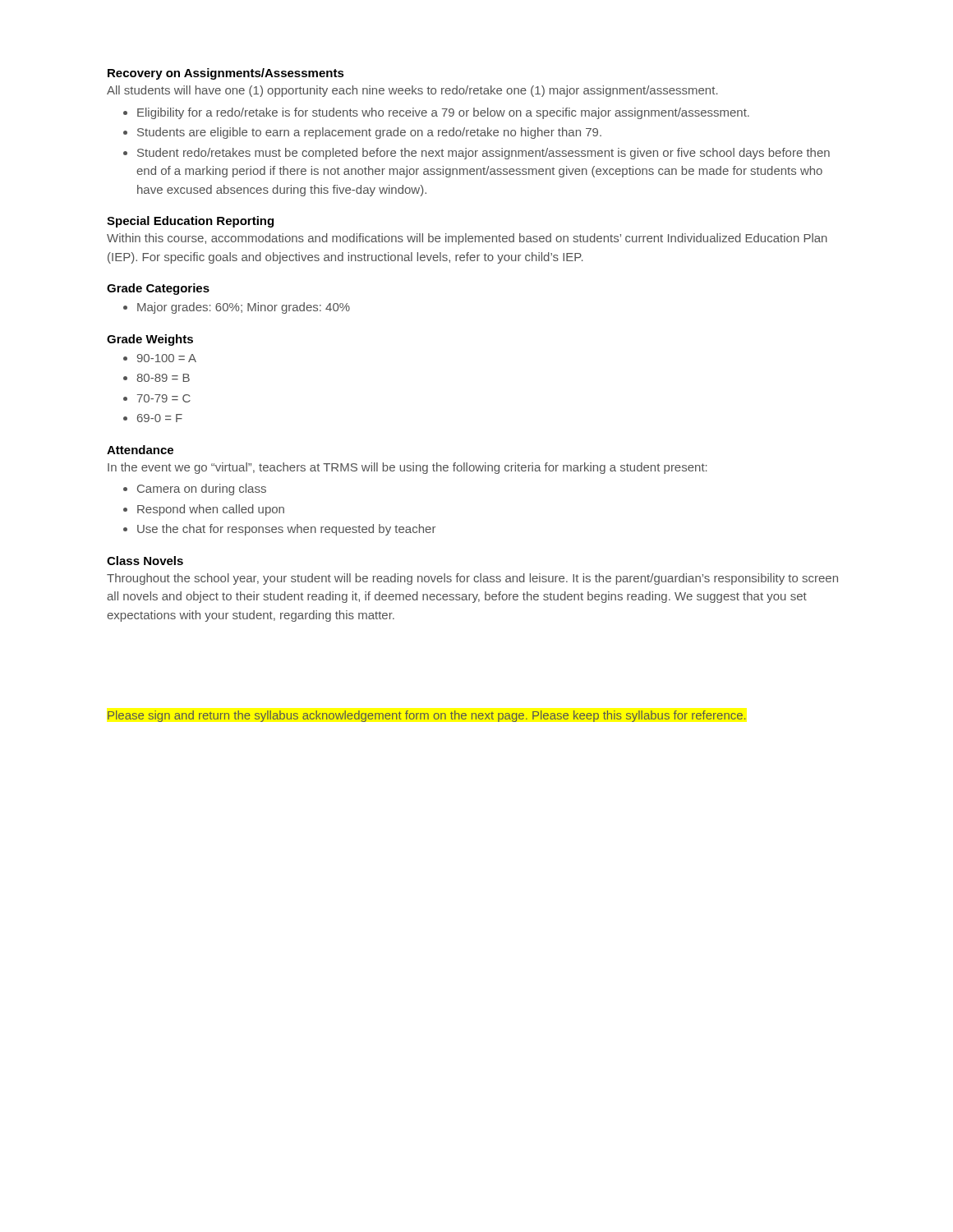This screenshot has width=953, height=1232.
Task: Select the section header that says "Grade Weights"
Action: (x=150, y=338)
